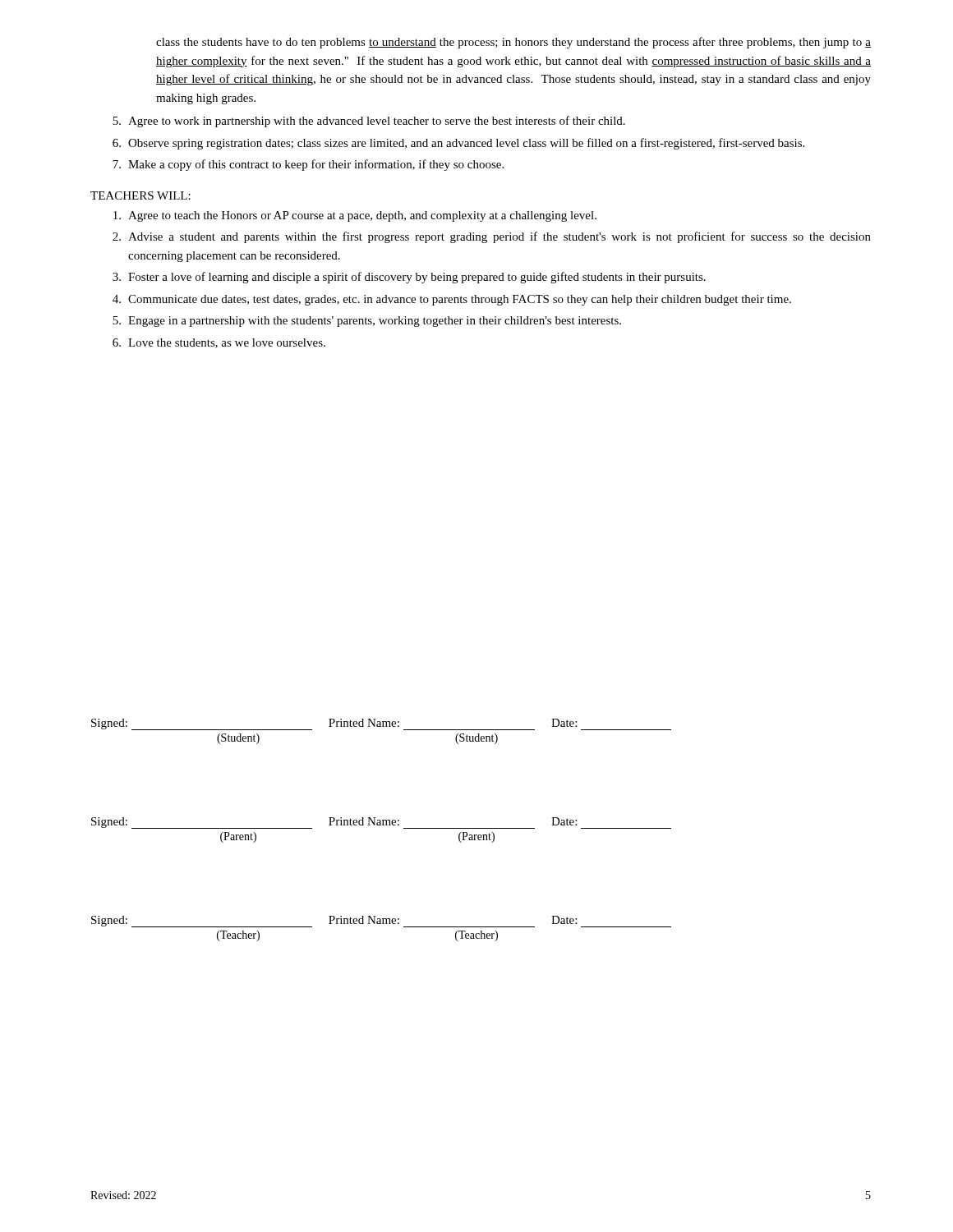Locate the text starting "6. Love the students, as we"

click(x=219, y=343)
